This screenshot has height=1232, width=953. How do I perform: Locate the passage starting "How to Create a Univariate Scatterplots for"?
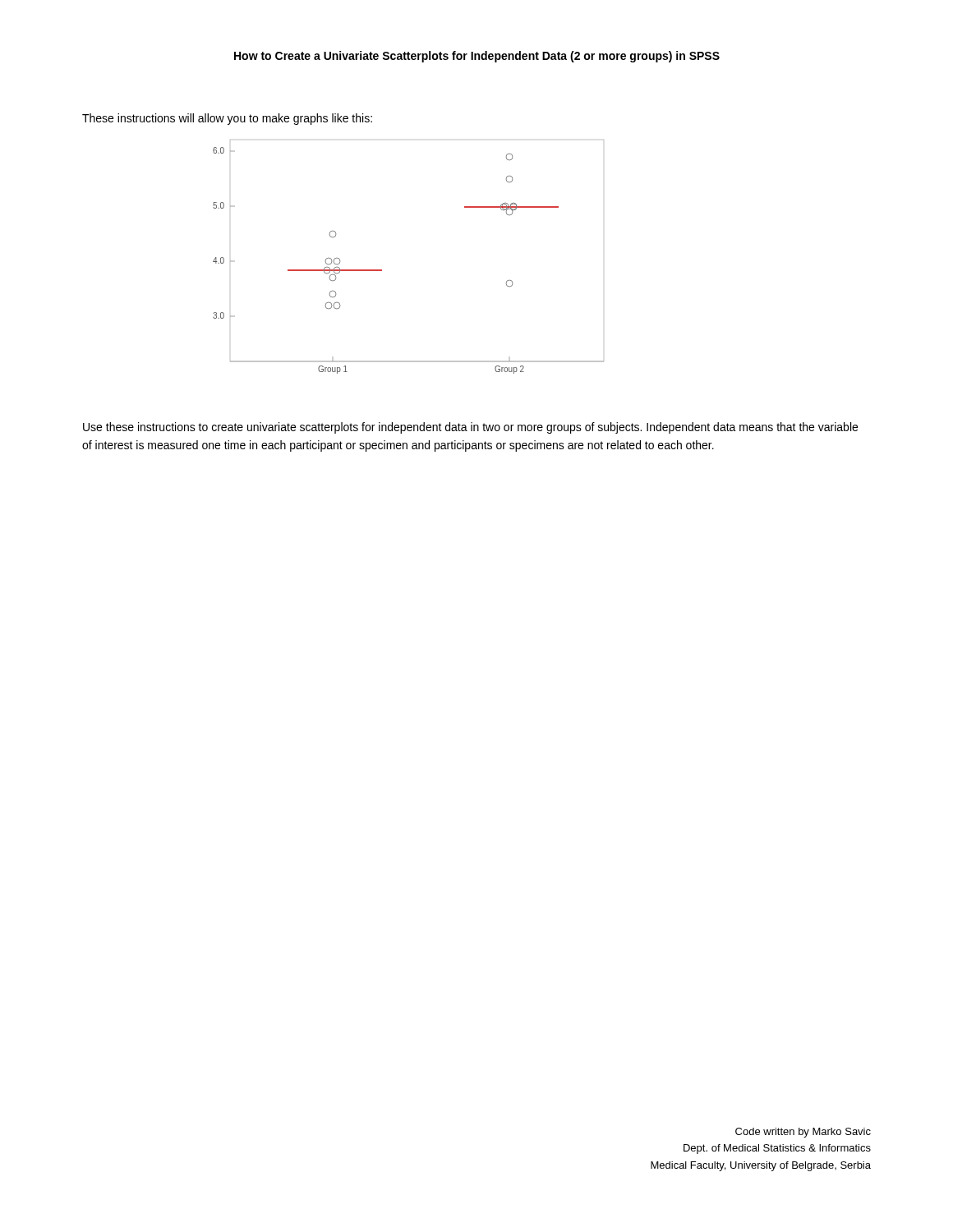pyautogui.click(x=476, y=56)
